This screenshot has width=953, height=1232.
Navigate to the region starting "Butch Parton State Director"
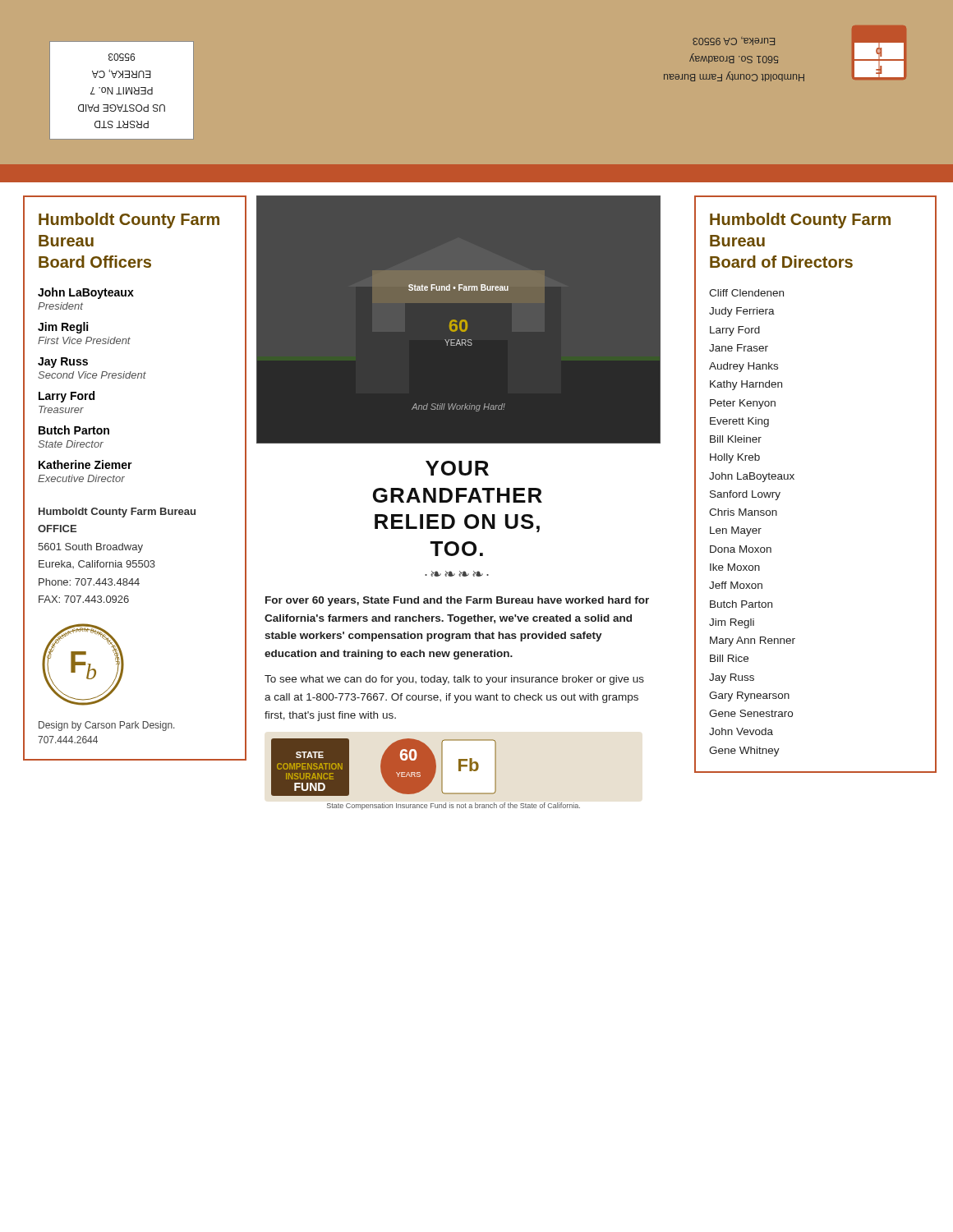point(74,430)
